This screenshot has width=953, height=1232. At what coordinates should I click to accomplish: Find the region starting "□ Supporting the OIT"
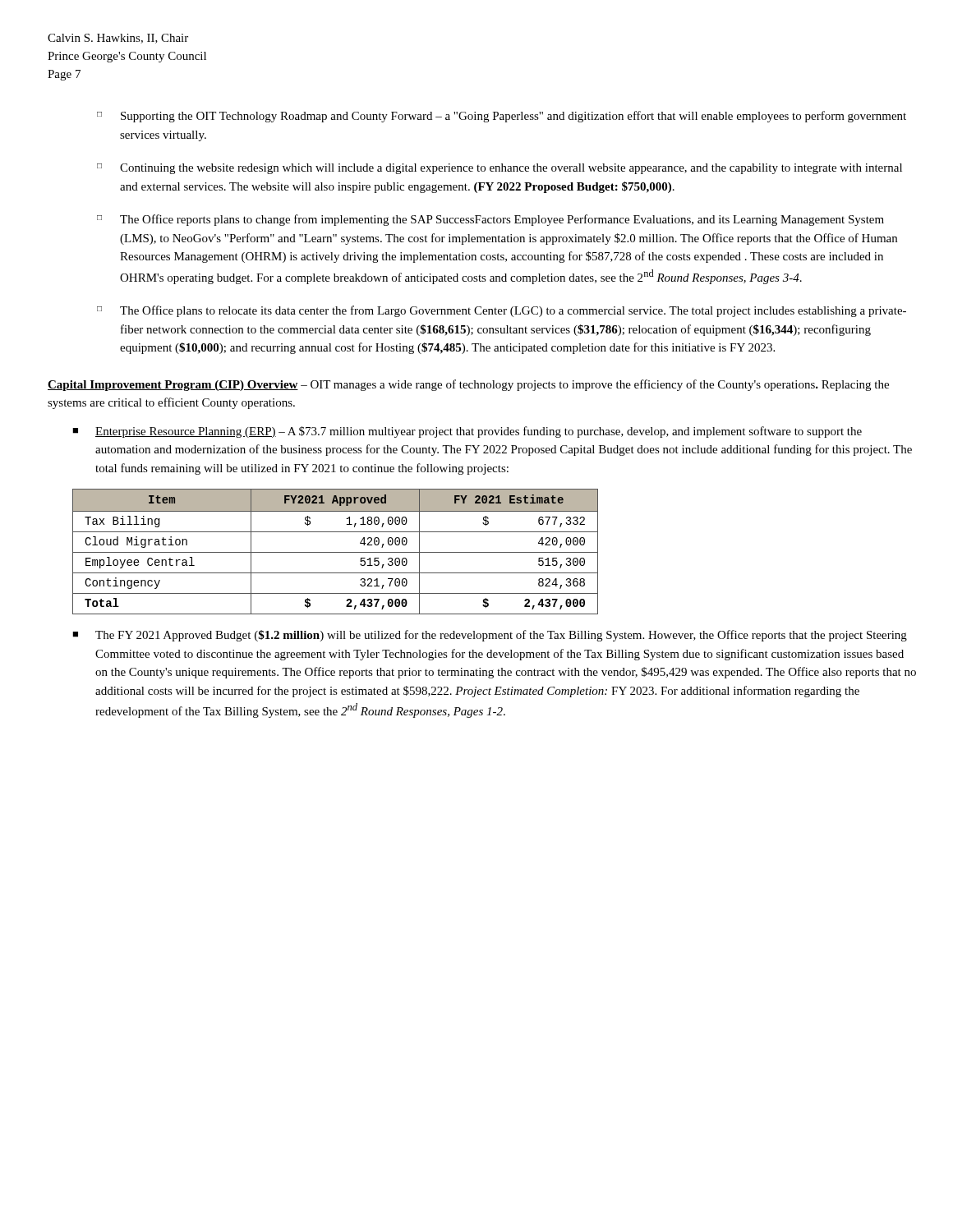[508, 125]
